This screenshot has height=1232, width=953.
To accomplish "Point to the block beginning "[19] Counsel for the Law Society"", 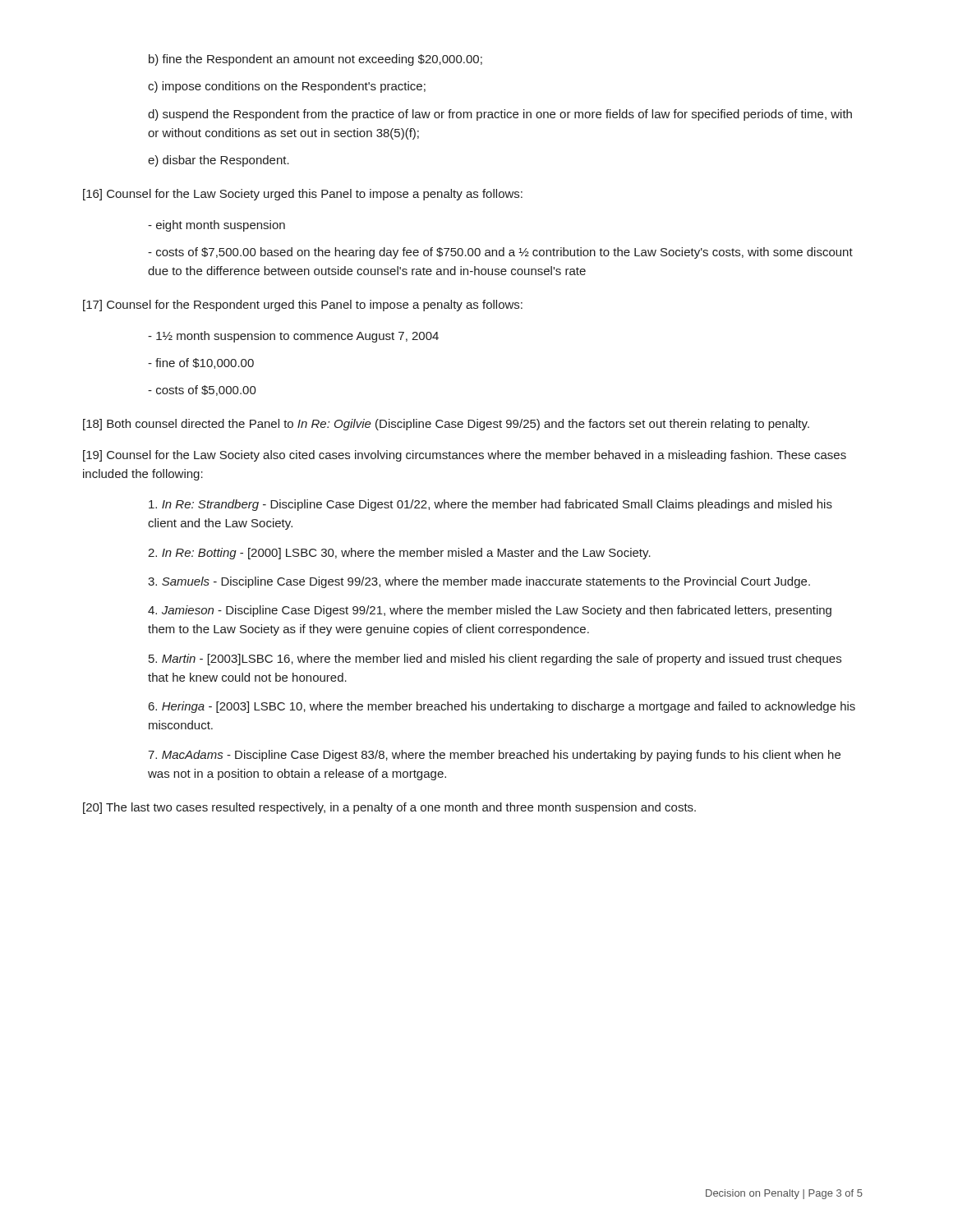I will click(472, 464).
